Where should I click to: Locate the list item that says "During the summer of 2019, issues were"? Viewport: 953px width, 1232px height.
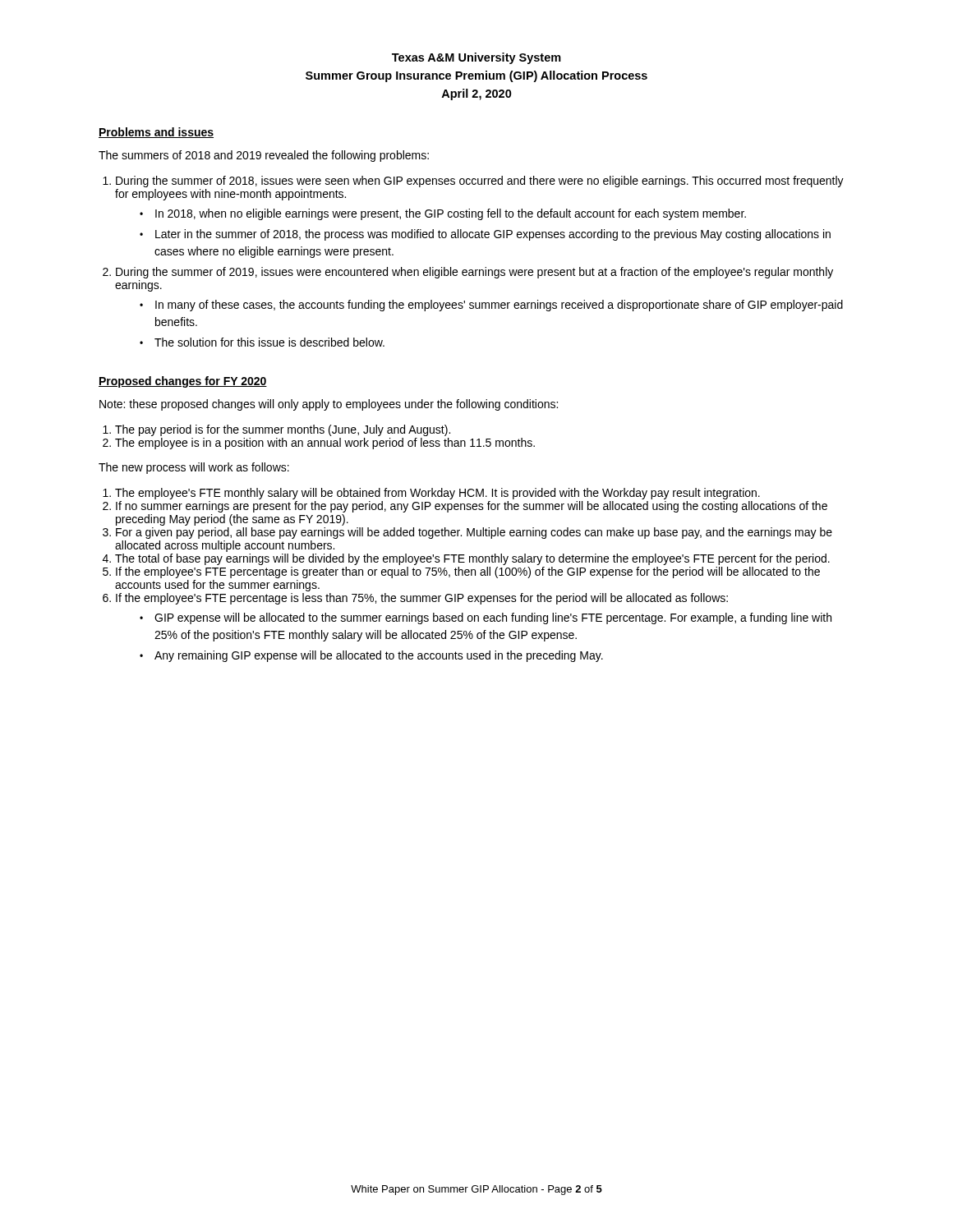(x=485, y=309)
